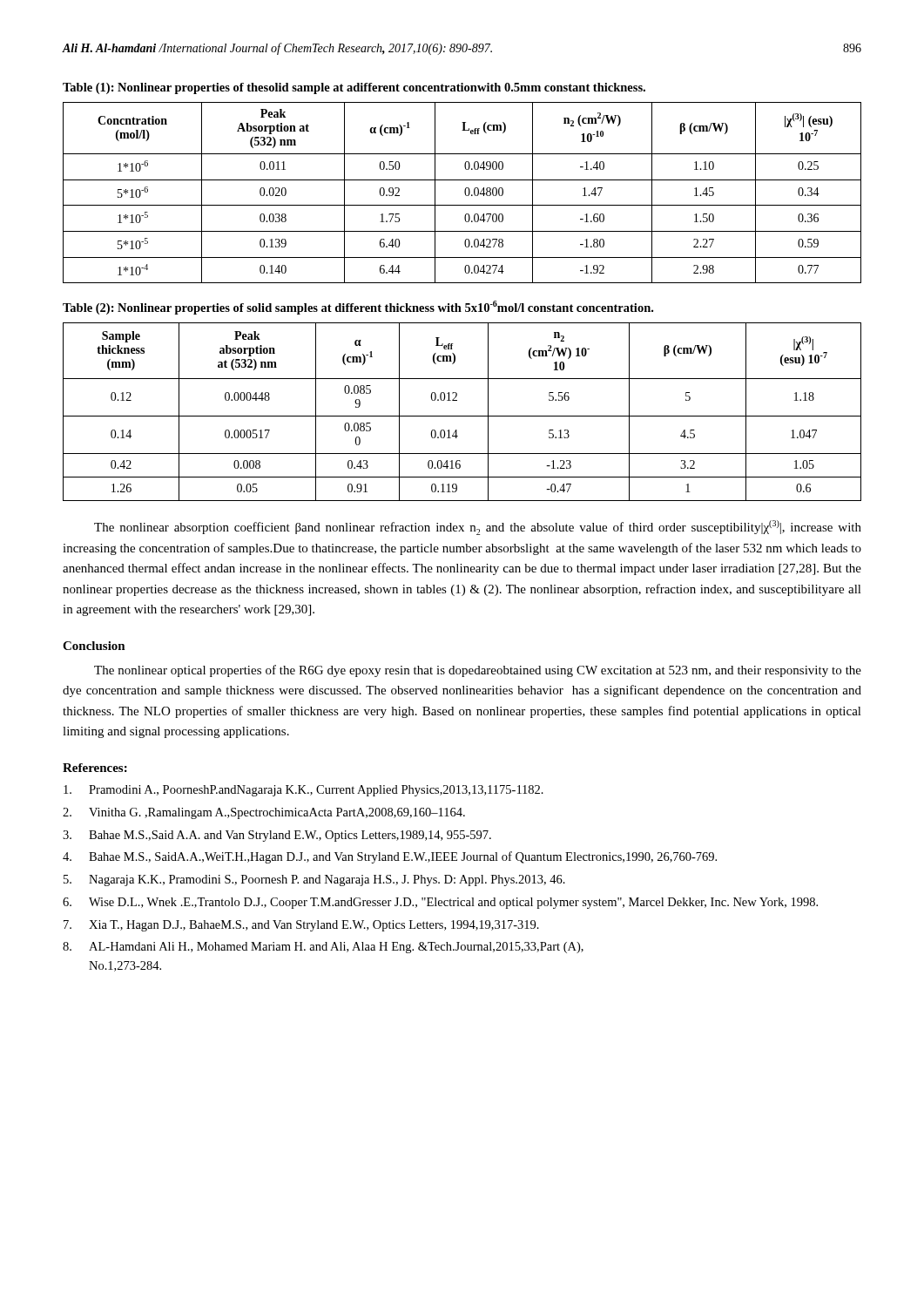Find the region starting "The nonlinear absorption coefficient βand"
The width and height of the screenshot is (924, 1307).
462,567
